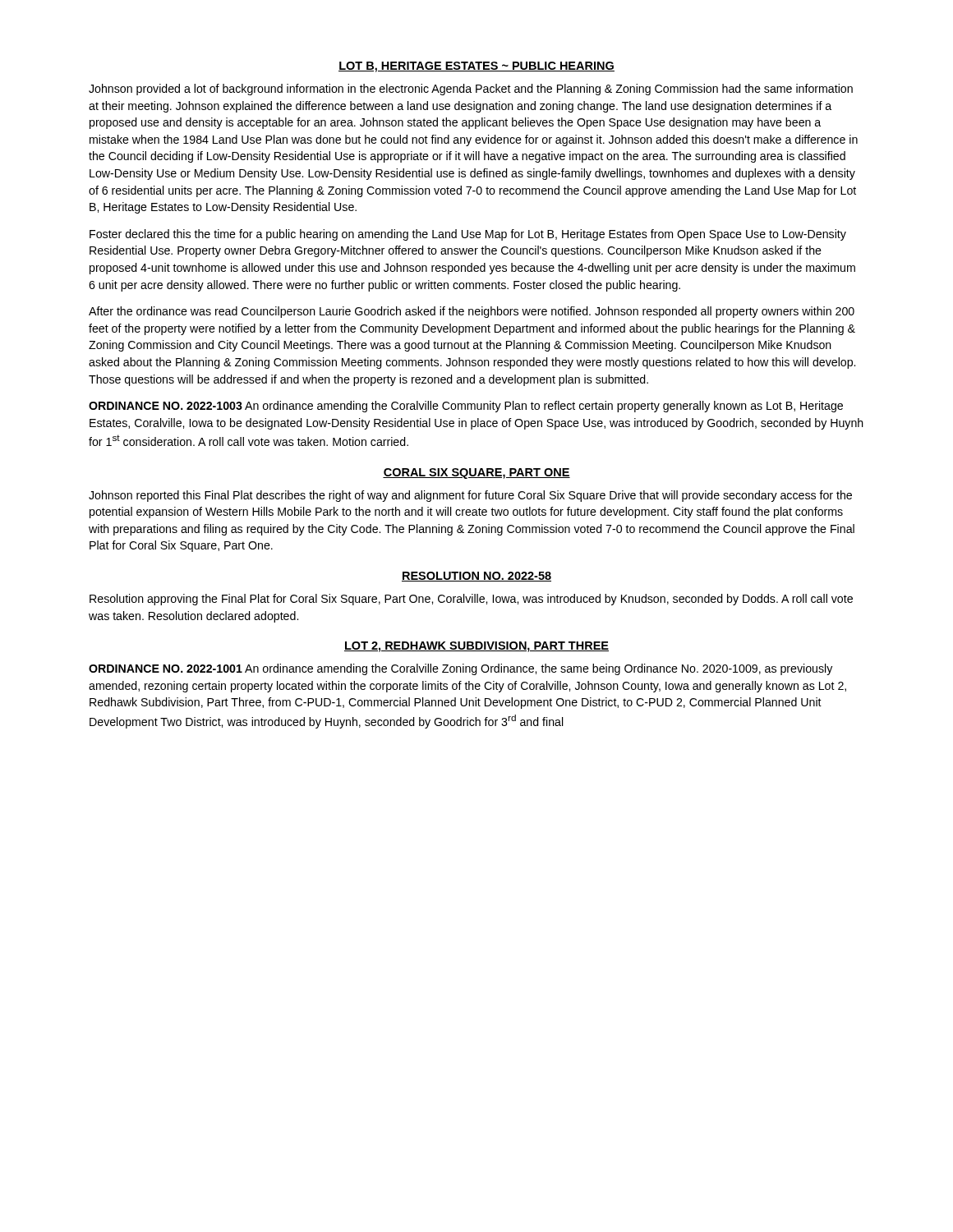Click on the section header with the text "RESOLUTION NO. 2022-58"
Viewport: 953px width, 1232px height.
pos(476,576)
